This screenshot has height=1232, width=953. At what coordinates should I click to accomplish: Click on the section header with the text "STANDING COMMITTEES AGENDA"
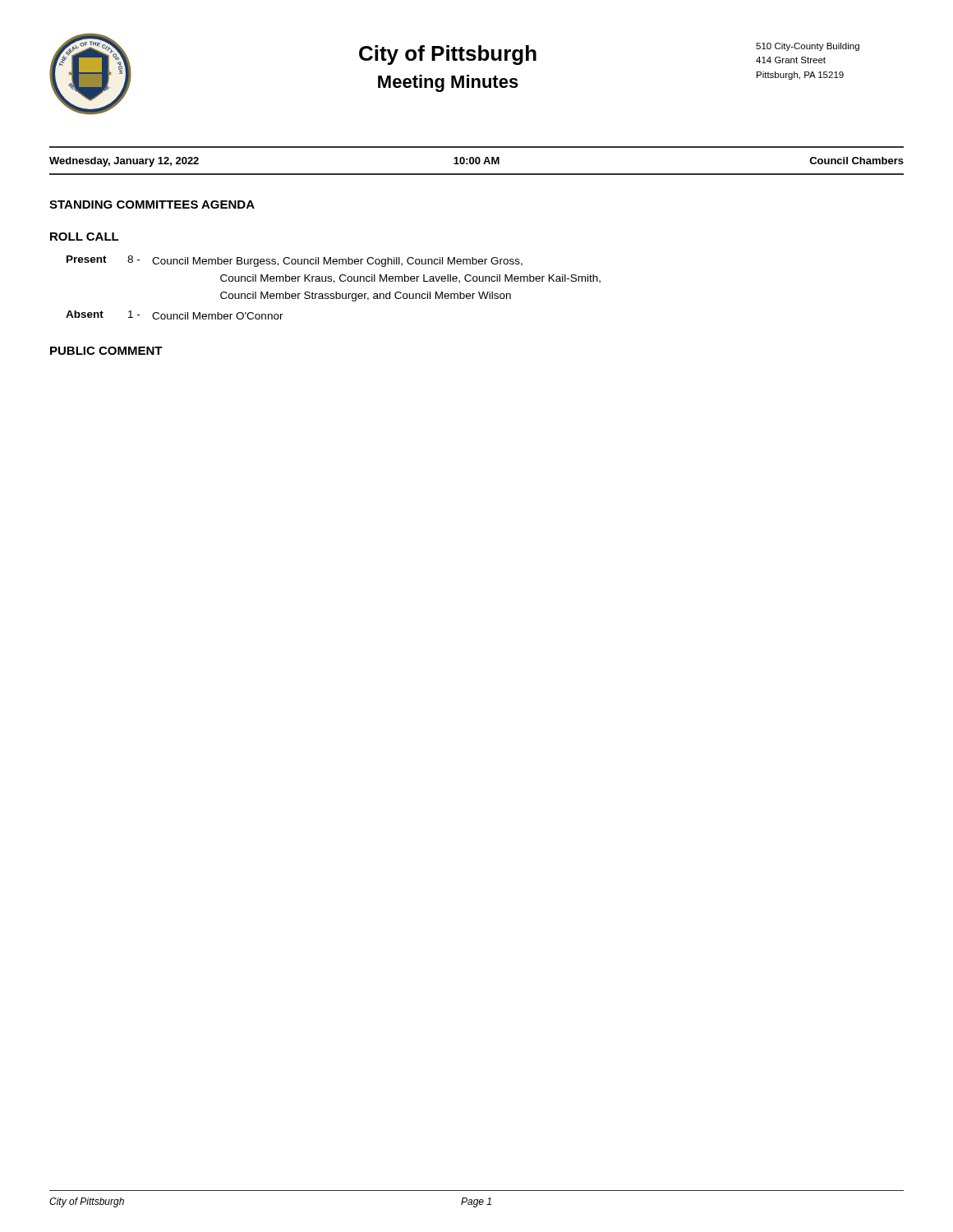152,204
